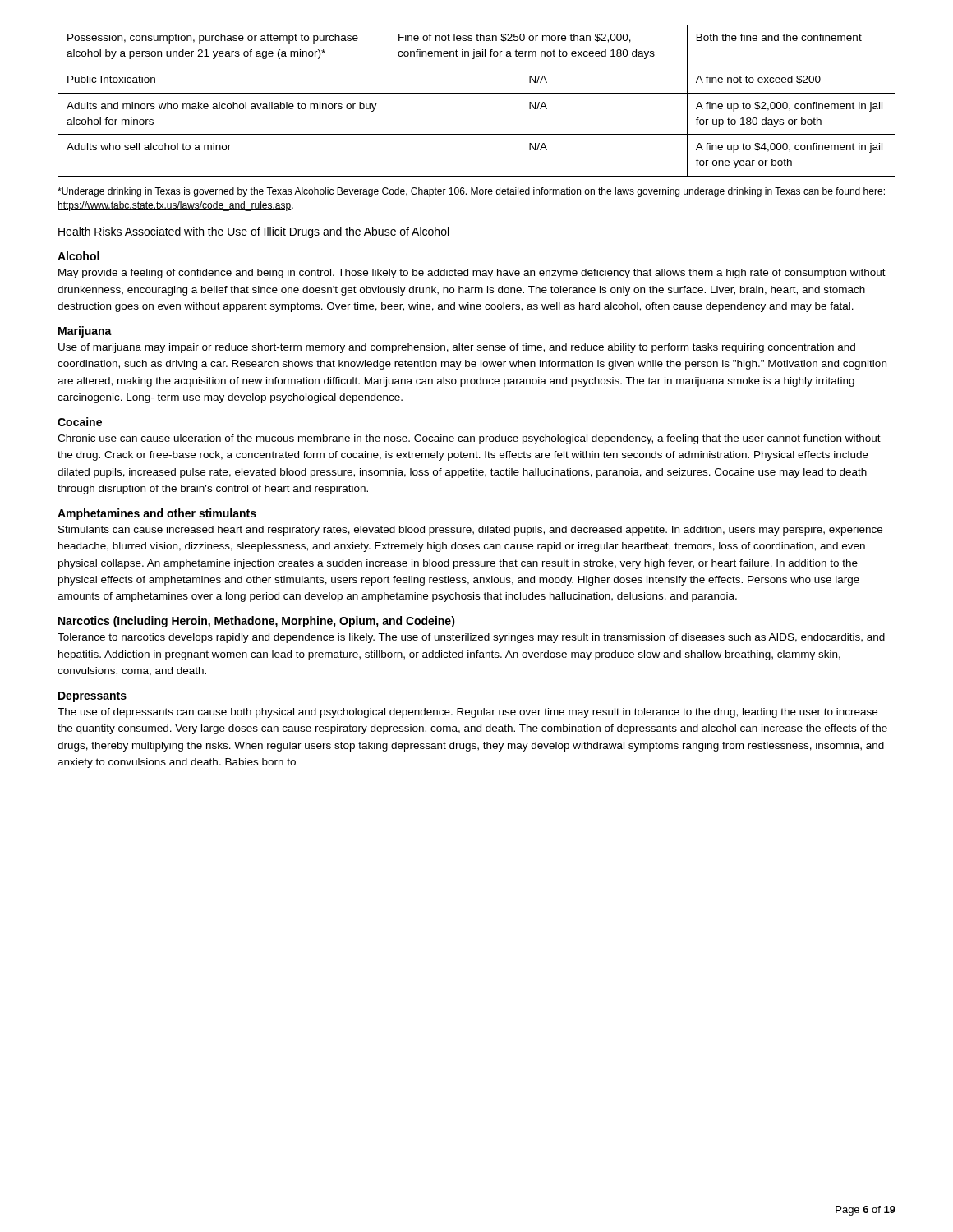Find the text block that says "May provide a feeling of"
The width and height of the screenshot is (953, 1232).
471,289
